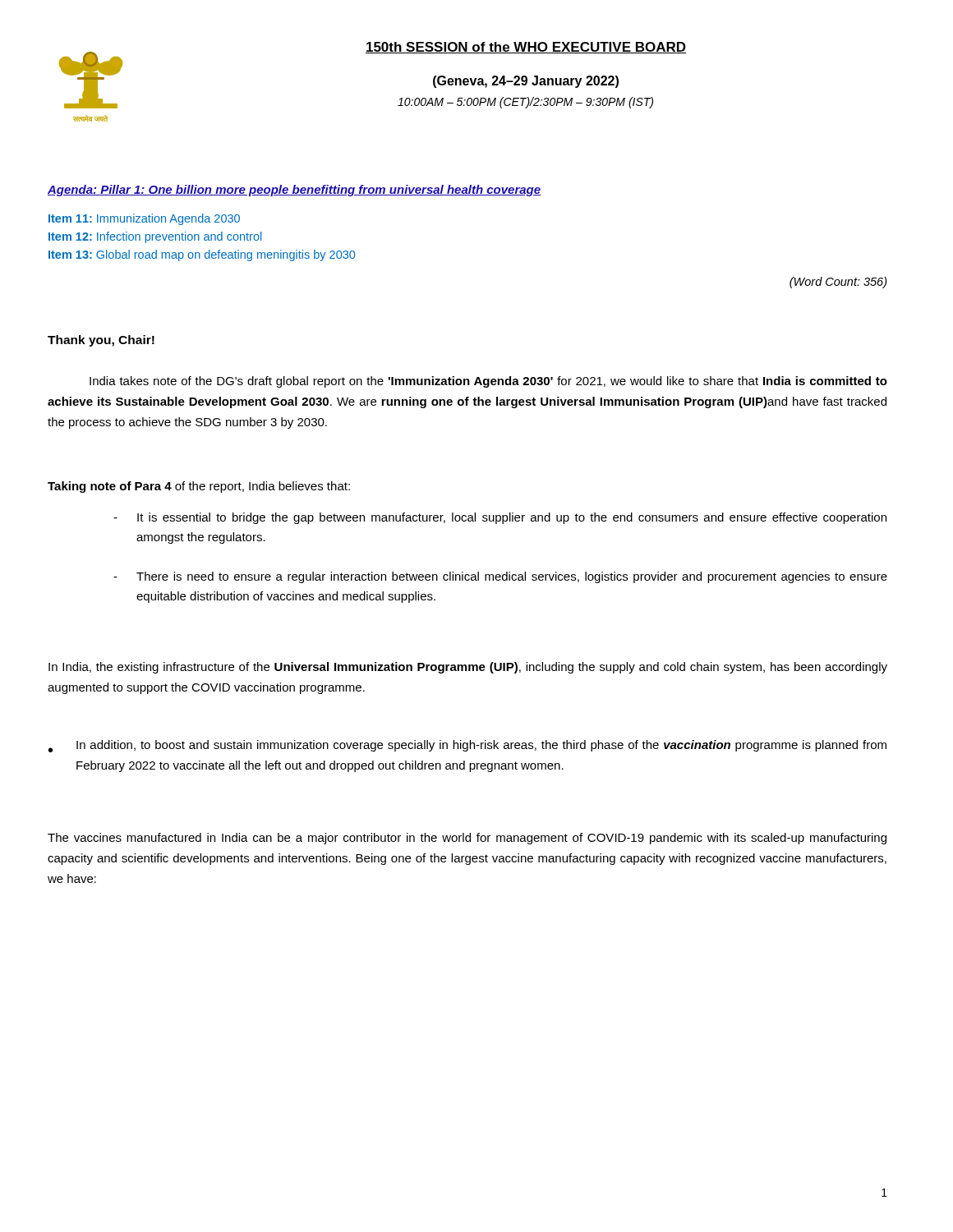Where does it say "150th SESSION of the WHO EXECUTIVE BOARD"?
Screen dimensions: 1232x953
coord(526,48)
